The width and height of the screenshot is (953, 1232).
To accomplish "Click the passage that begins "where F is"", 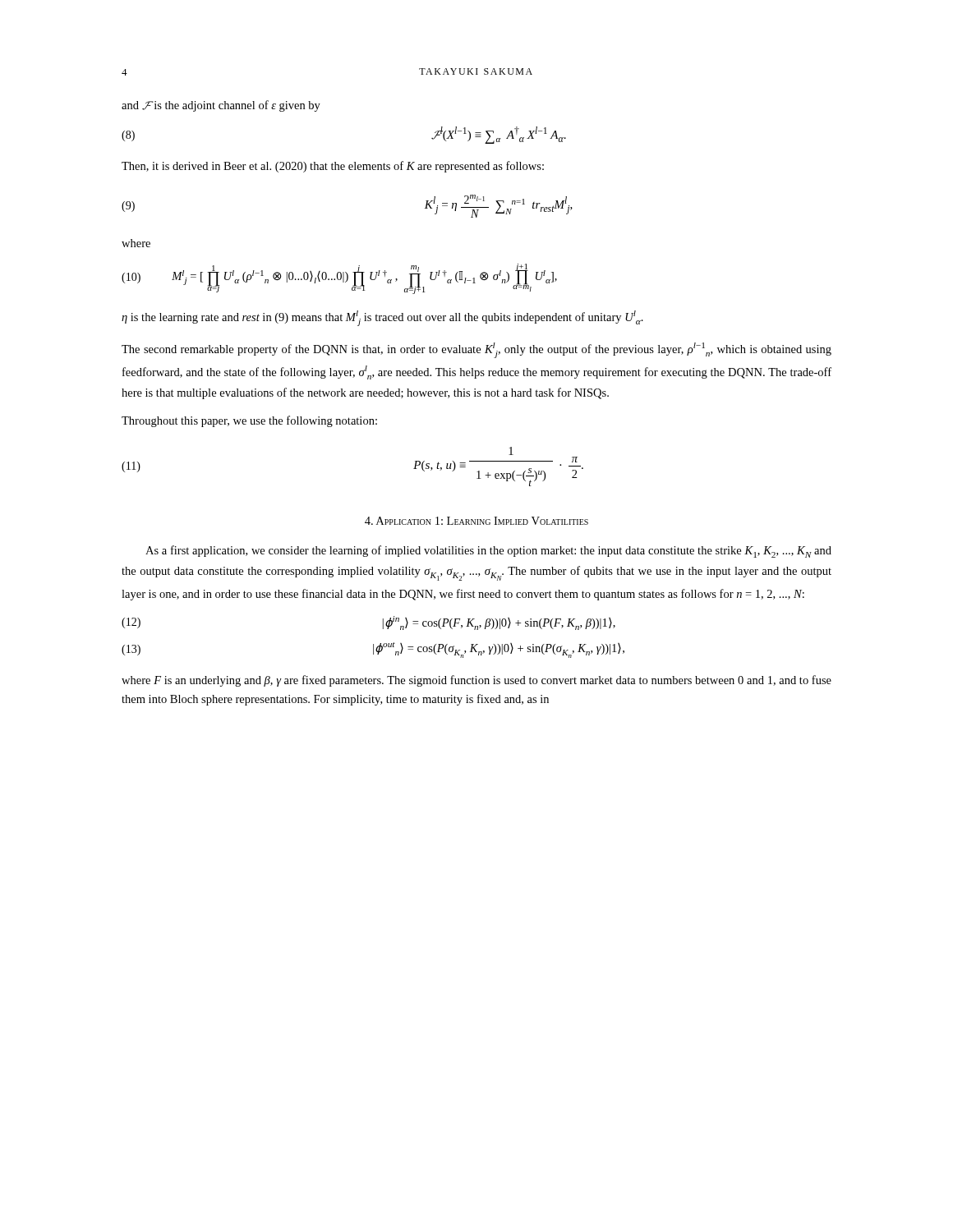I will coord(476,690).
